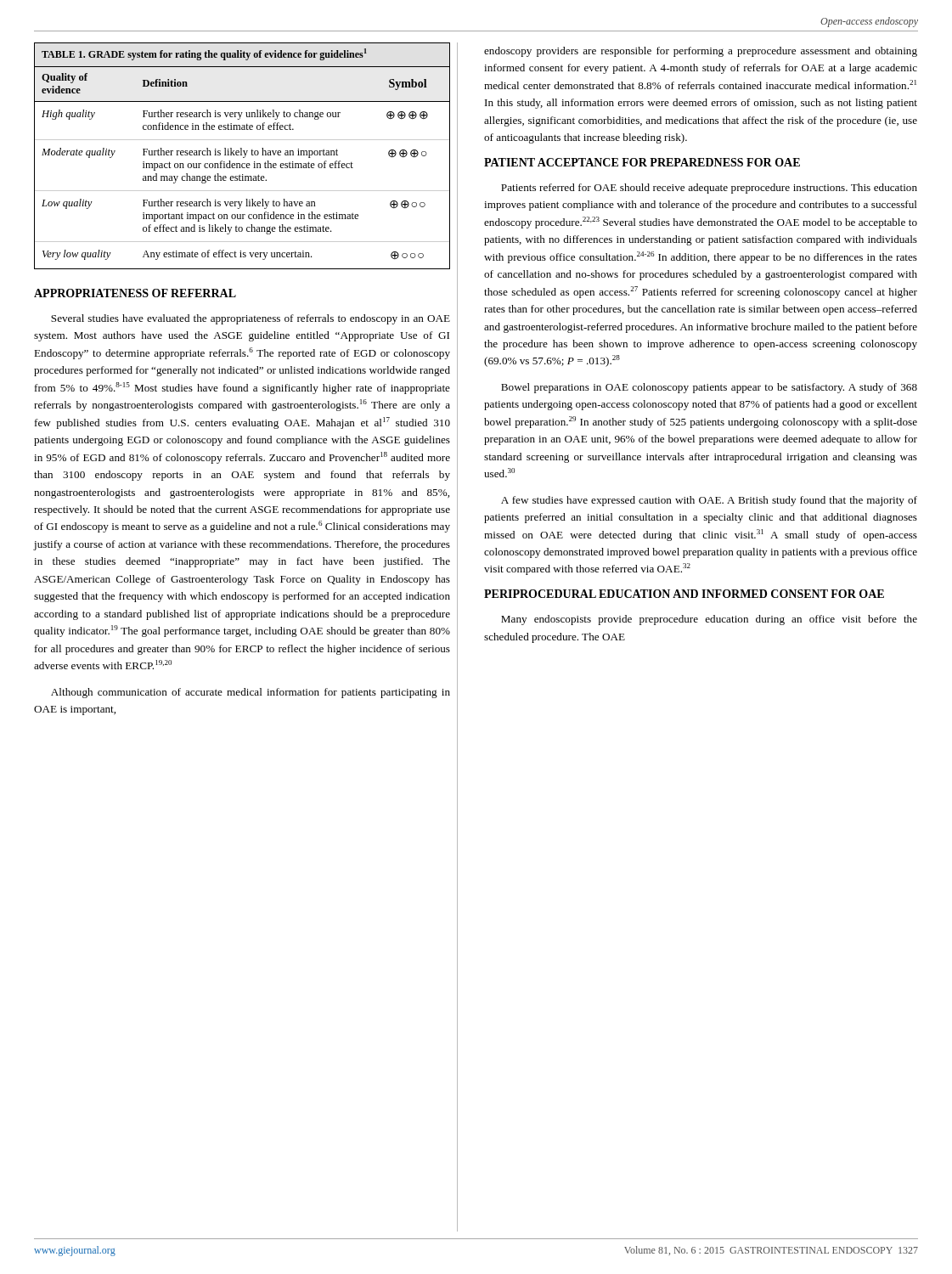Find the text block that reads "Several studies have"
This screenshot has height=1274, width=952.
click(242, 492)
